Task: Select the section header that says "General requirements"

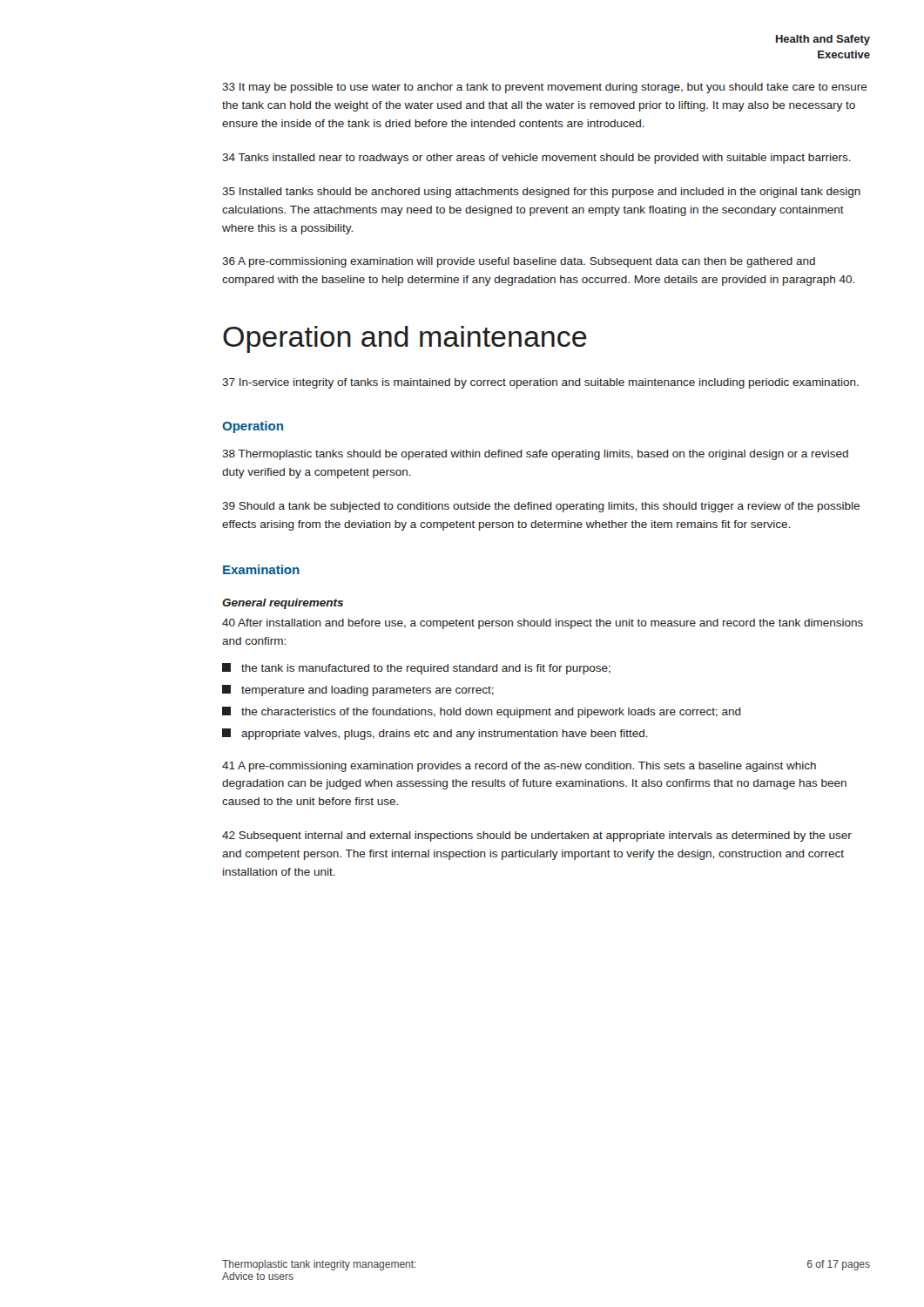Action: (x=283, y=602)
